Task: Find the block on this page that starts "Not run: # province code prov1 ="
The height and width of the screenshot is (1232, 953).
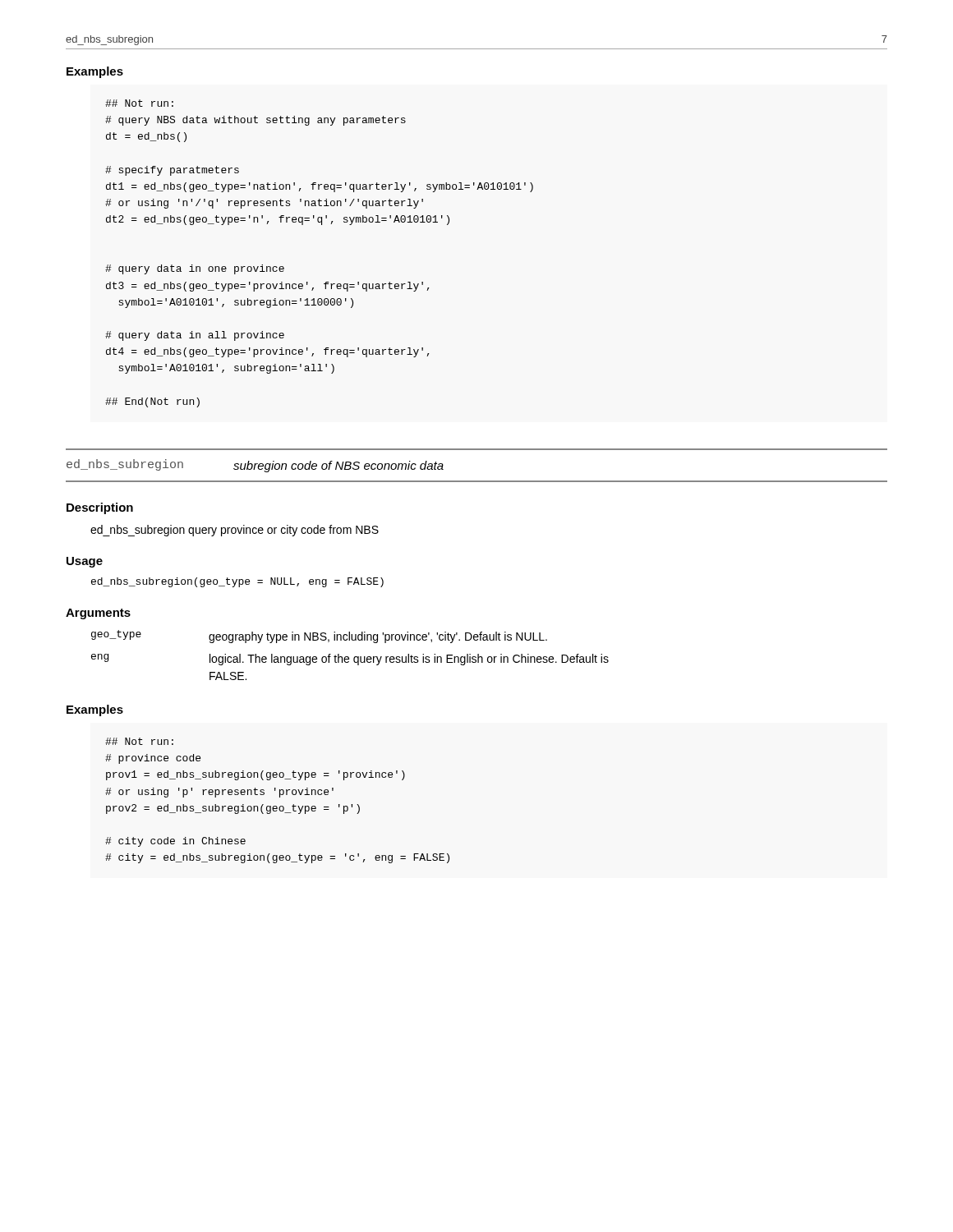Action: click(x=139, y=741)
